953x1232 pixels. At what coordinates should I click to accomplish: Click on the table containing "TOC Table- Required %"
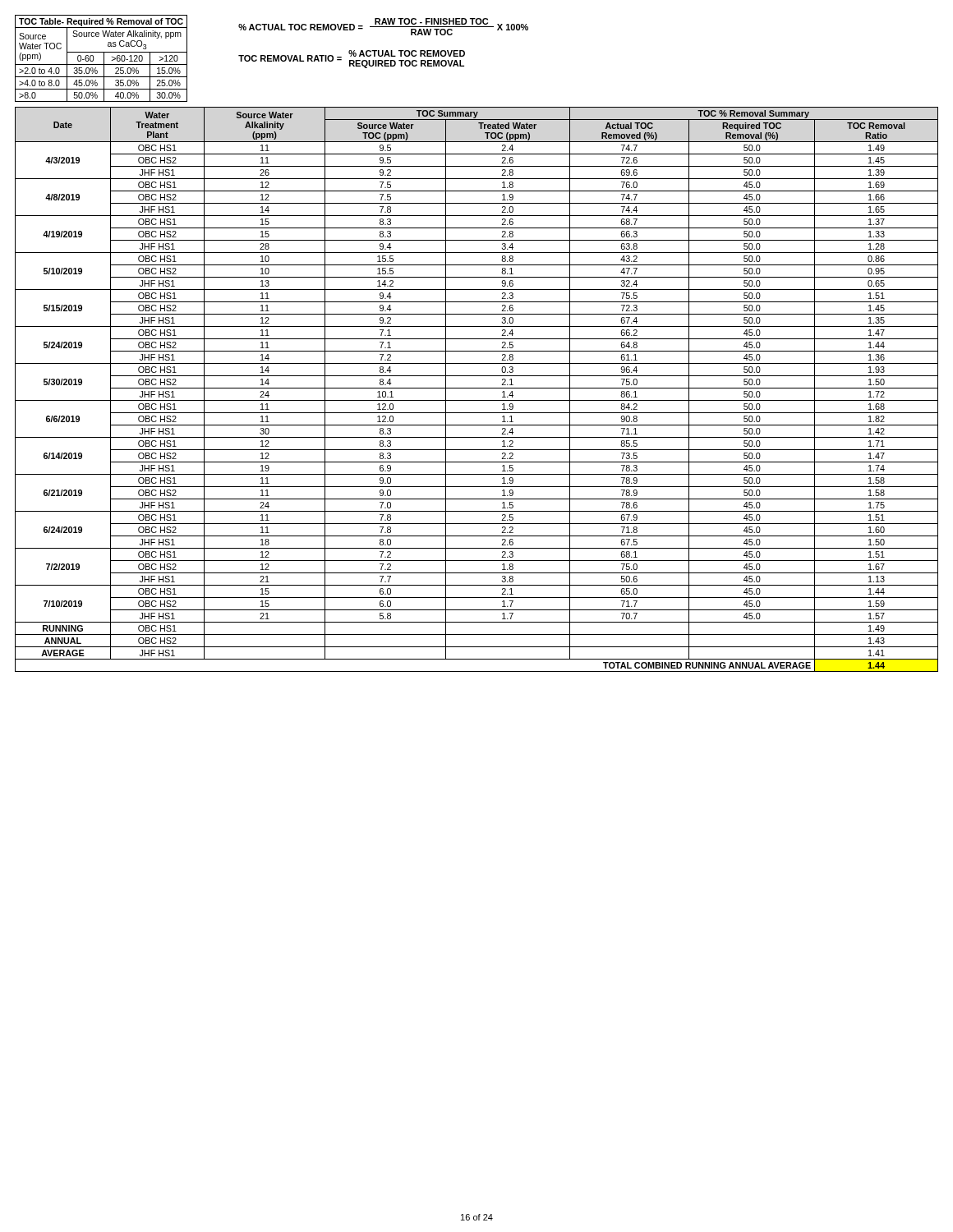(113, 58)
